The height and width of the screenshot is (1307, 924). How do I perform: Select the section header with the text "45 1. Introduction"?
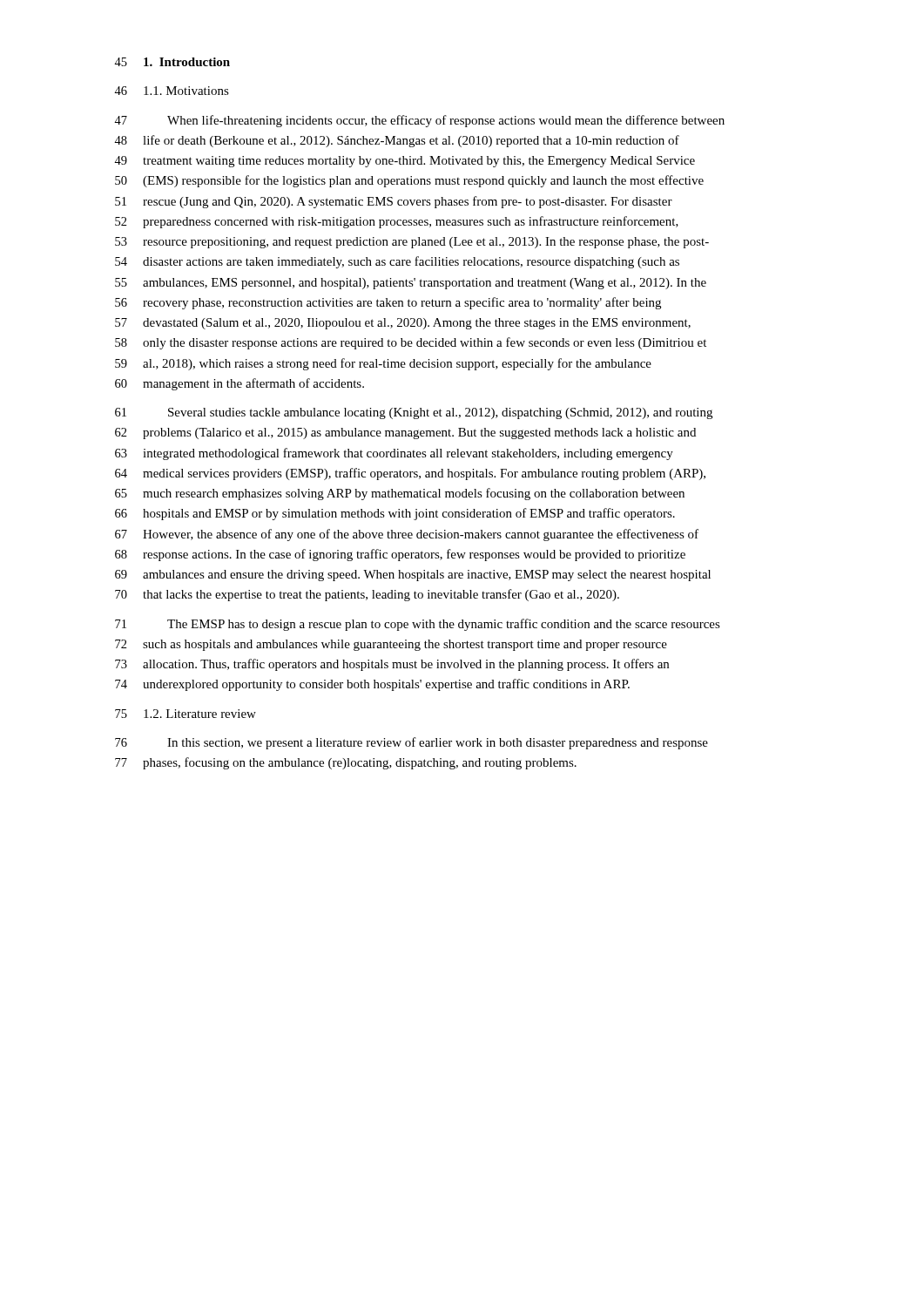(172, 62)
